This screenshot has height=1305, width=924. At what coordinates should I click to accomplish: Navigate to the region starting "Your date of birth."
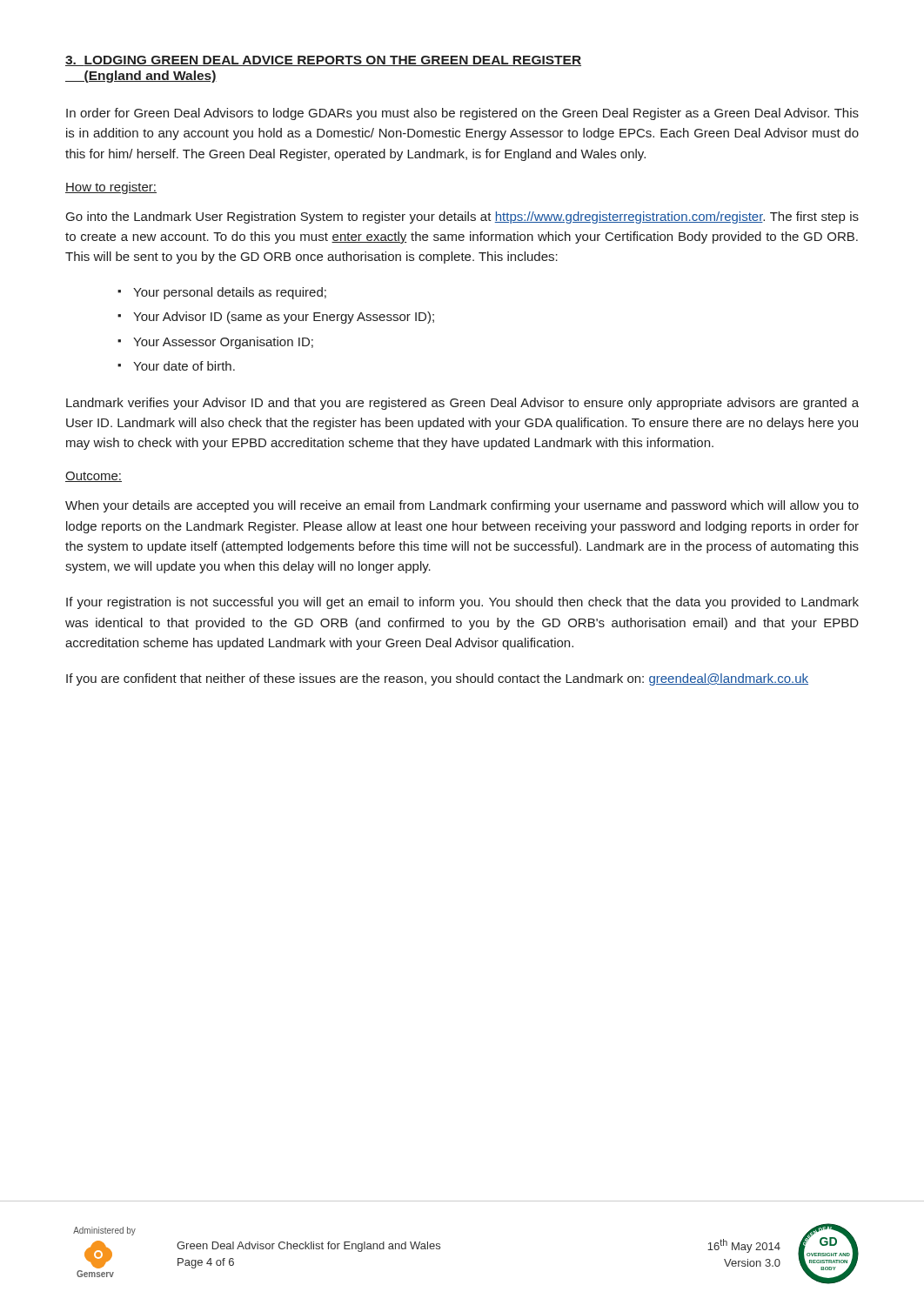click(x=184, y=366)
